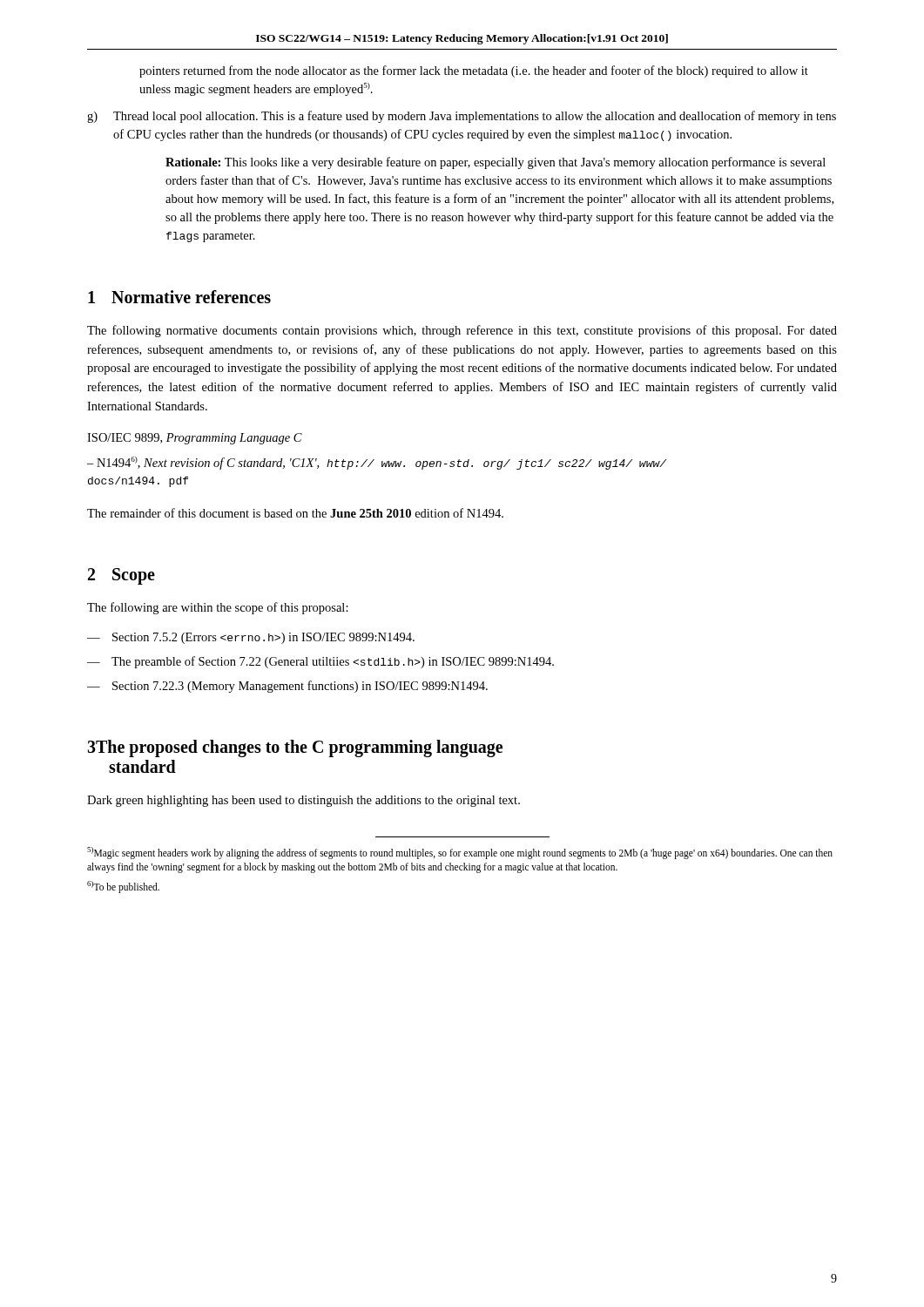The image size is (924, 1307).
Task: Locate the text block with the text "ISO/IEC 9899, Programming"
Action: click(x=194, y=437)
